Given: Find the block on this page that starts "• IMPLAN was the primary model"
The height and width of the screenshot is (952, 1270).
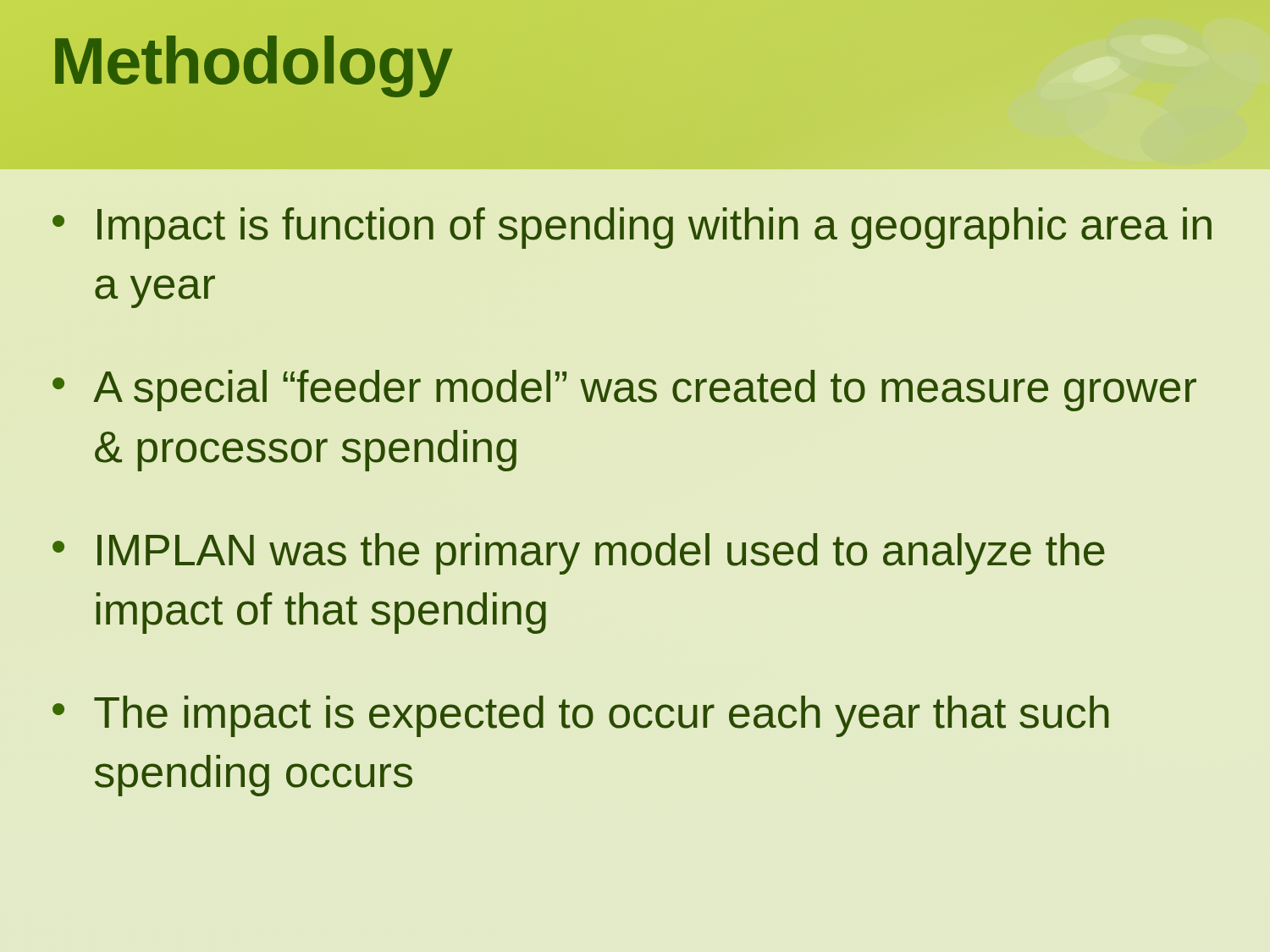Looking at the screenshot, I should (x=635, y=580).
